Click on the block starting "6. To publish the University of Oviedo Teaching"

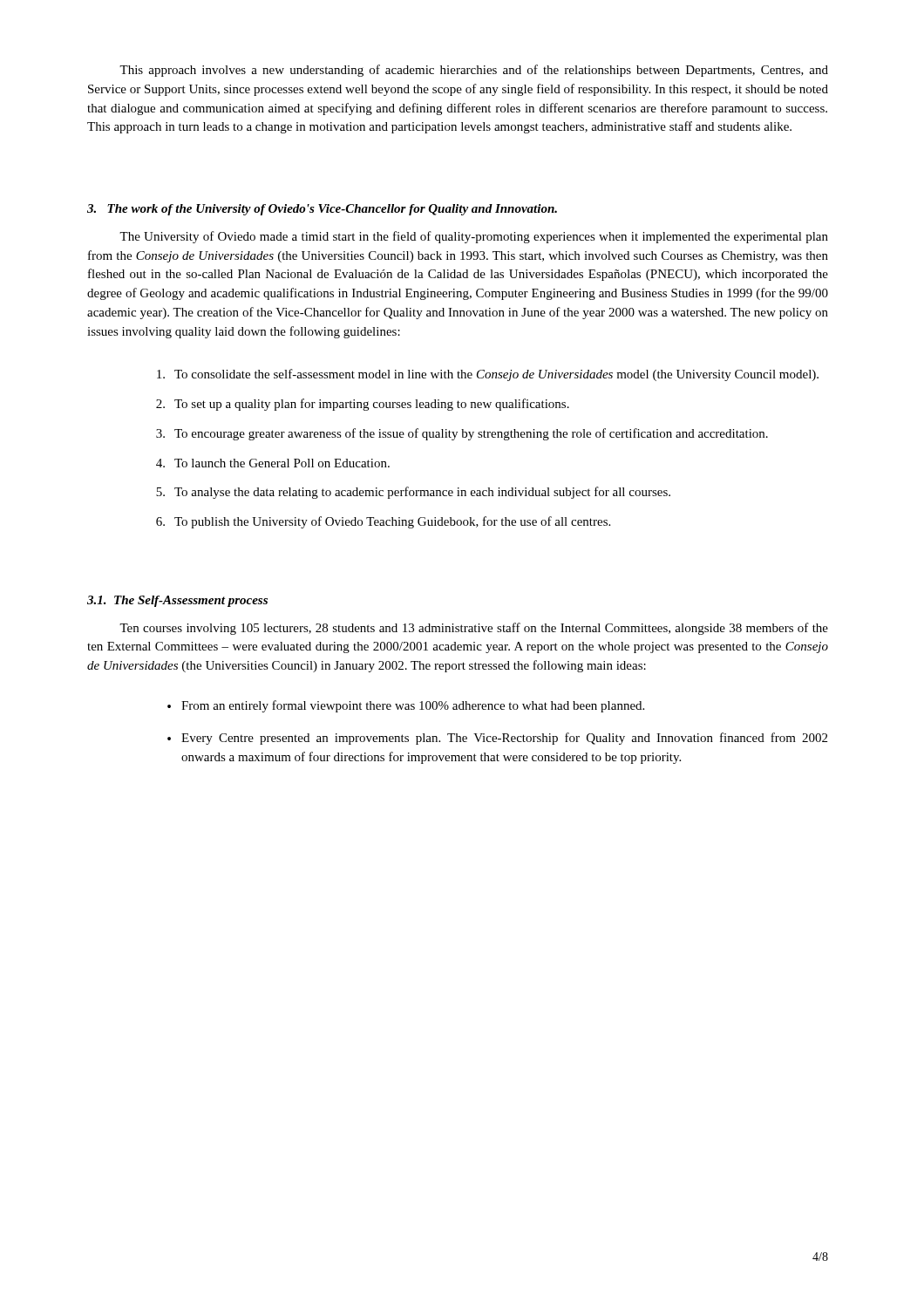point(484,522)
